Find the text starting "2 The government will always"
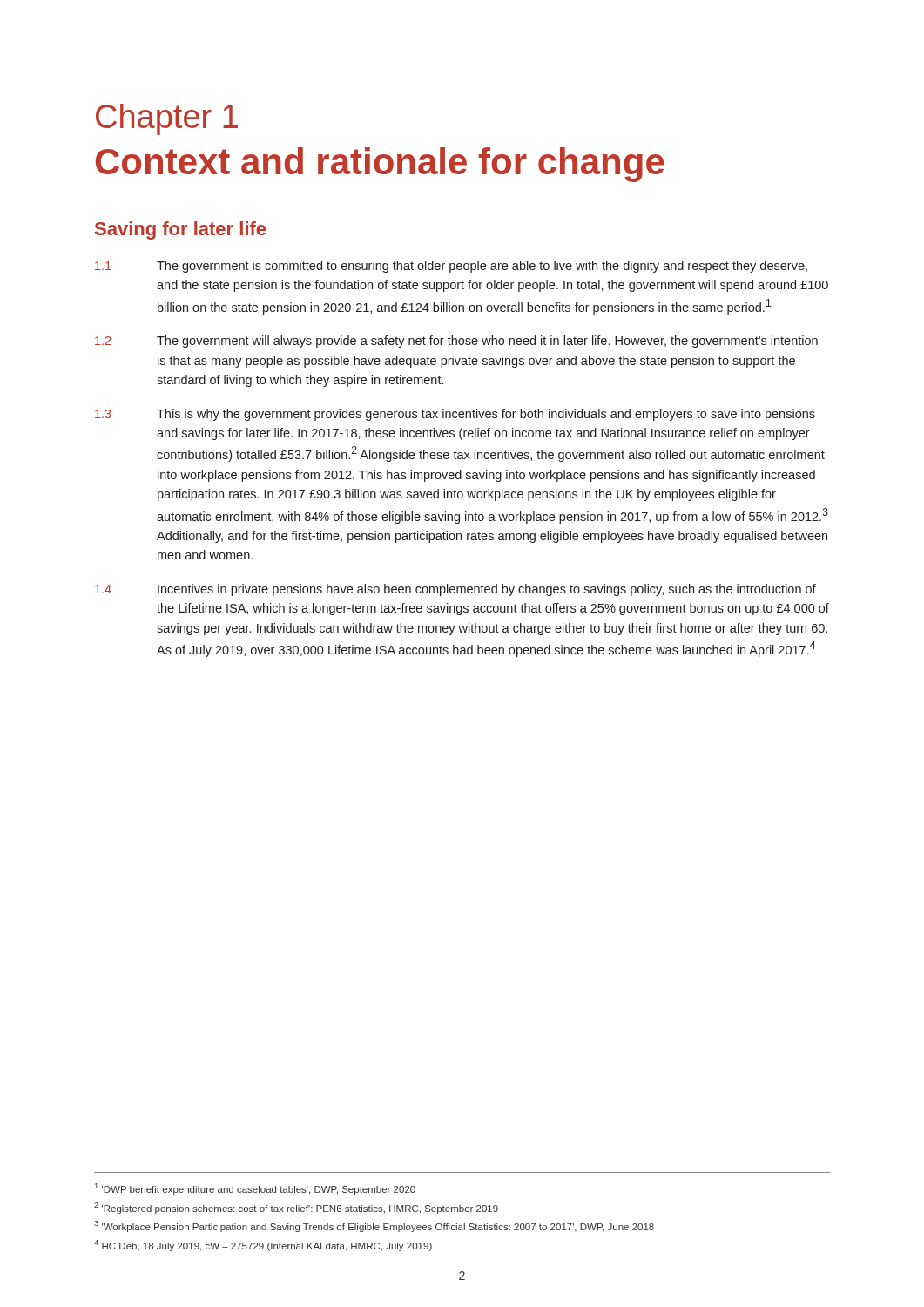Image resolution: width=924 pixels, height=1307 pixels. click(462, 361)
